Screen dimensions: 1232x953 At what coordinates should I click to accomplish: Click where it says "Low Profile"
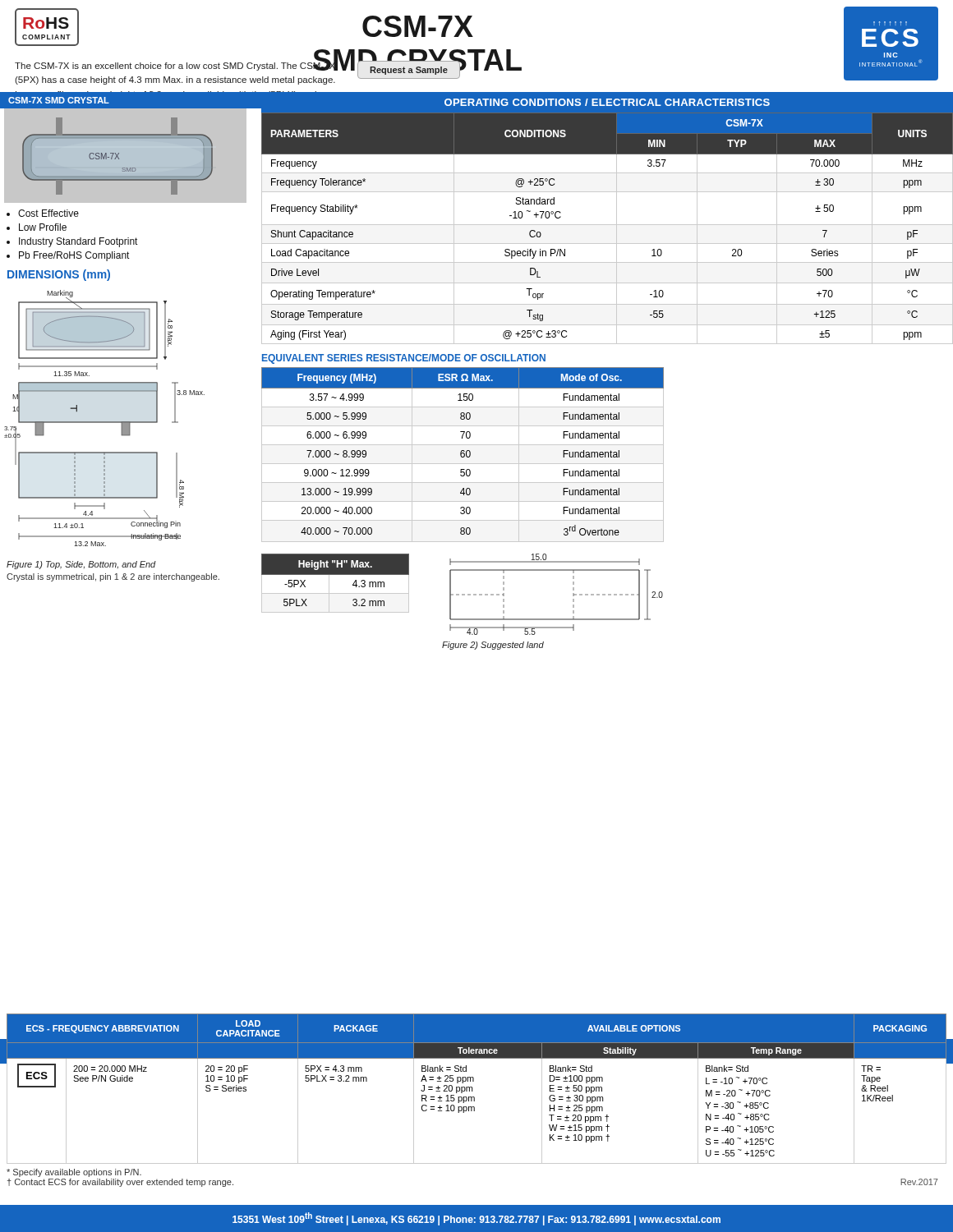[43, 227]
